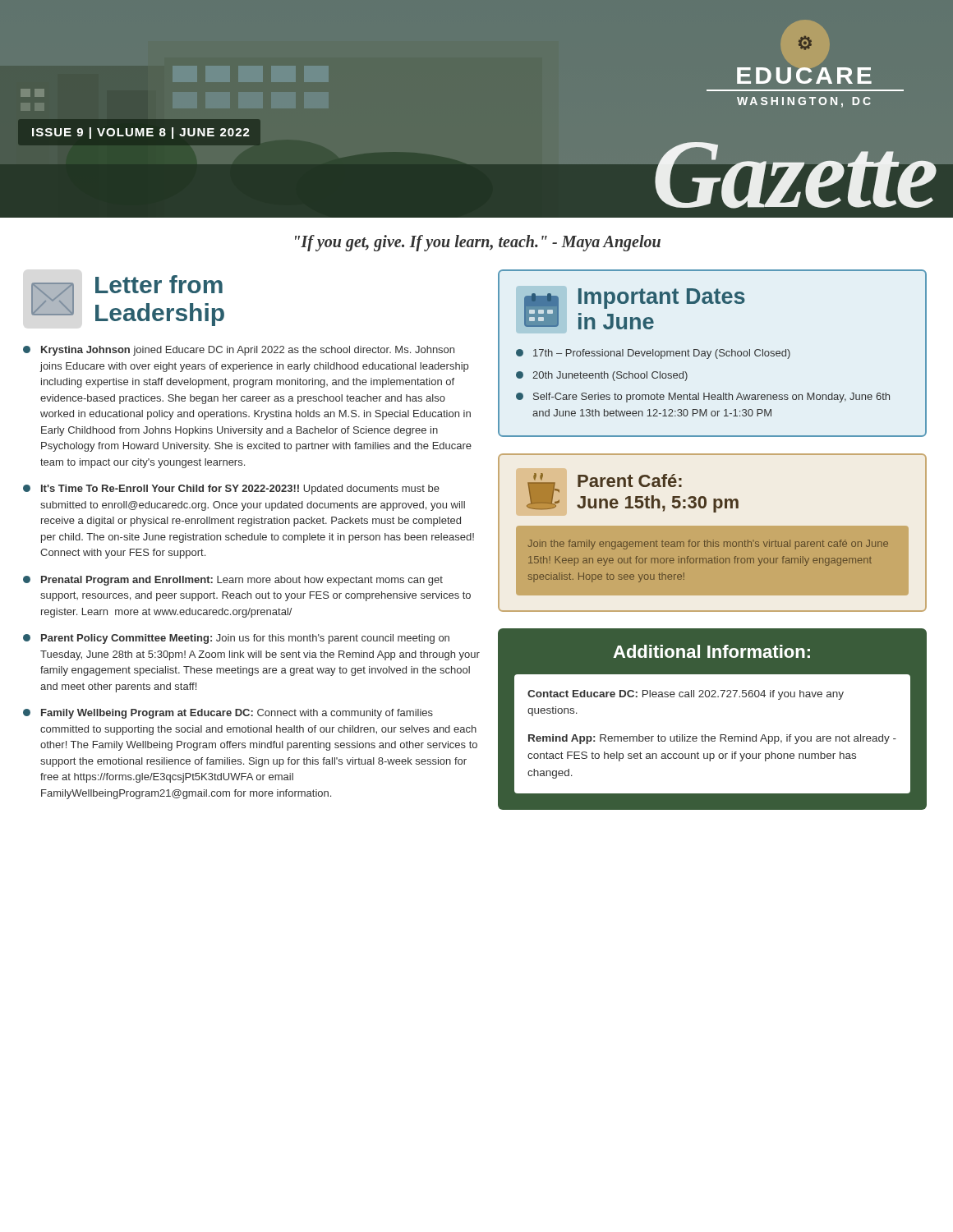Where is the section header that starts "Parent Café:June 15th, 5:30"?

point(628,492)
